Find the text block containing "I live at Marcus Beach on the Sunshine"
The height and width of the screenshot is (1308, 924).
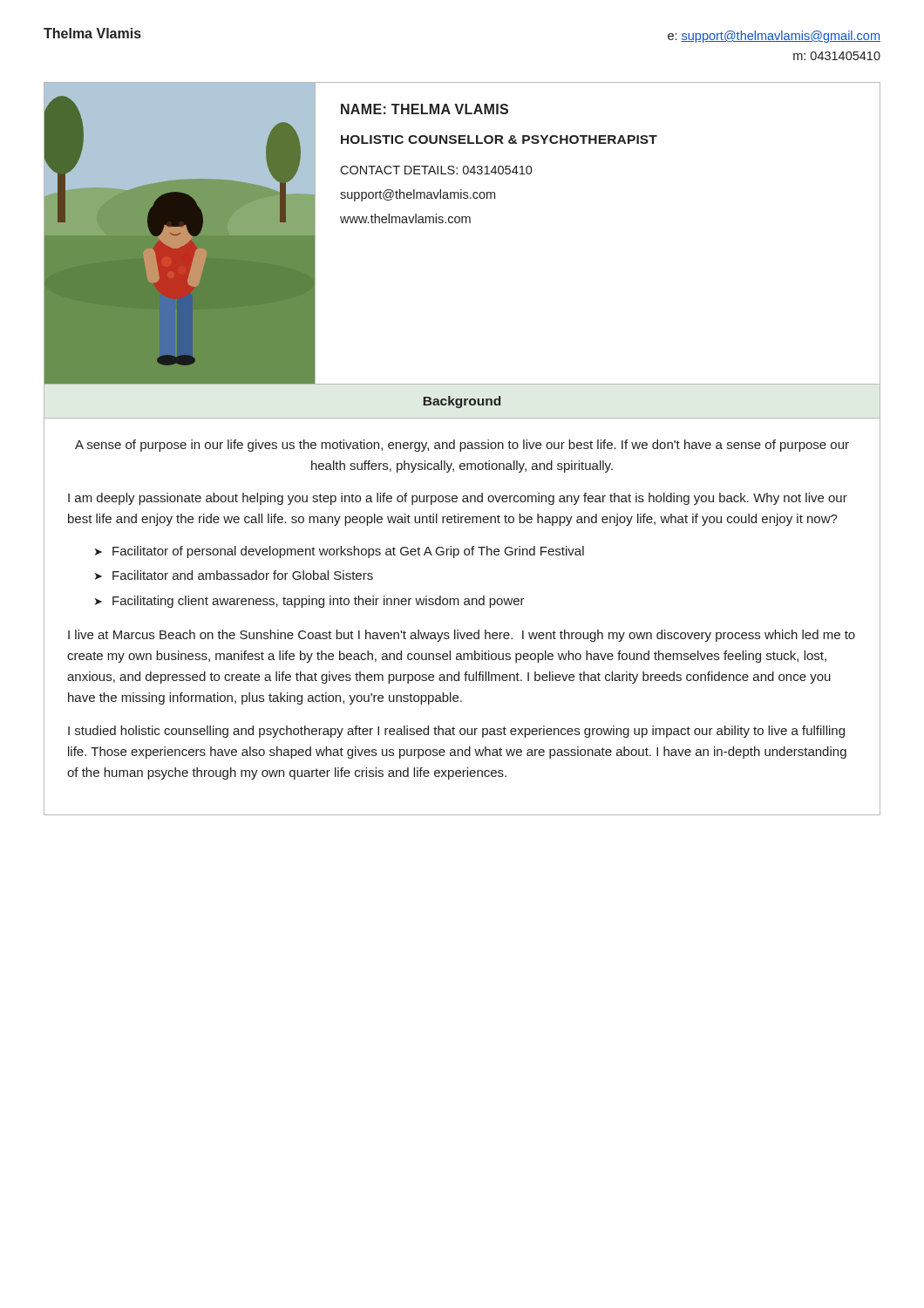[x=461, y=666]
